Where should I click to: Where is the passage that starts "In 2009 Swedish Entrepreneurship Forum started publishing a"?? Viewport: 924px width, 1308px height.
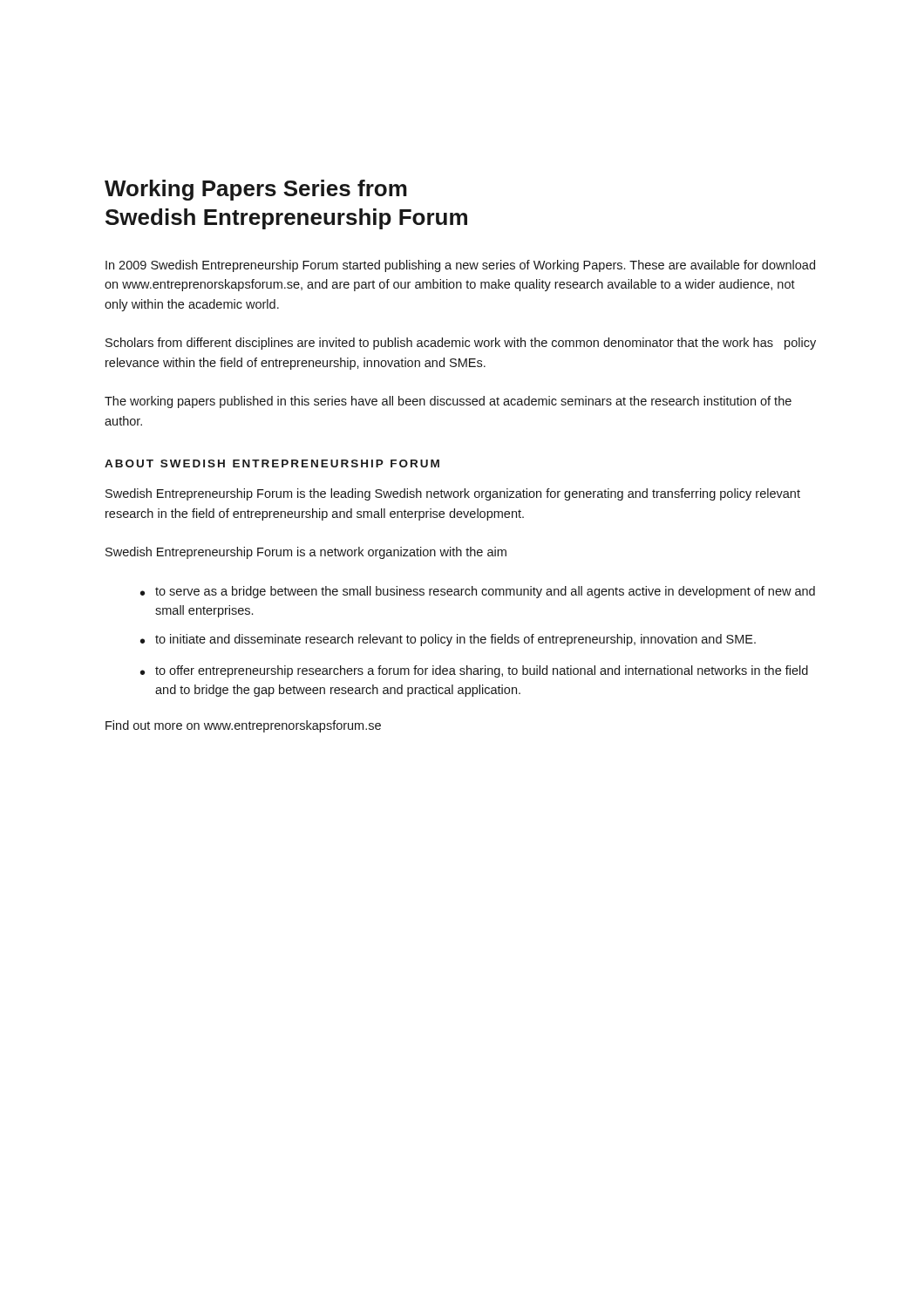460,285
